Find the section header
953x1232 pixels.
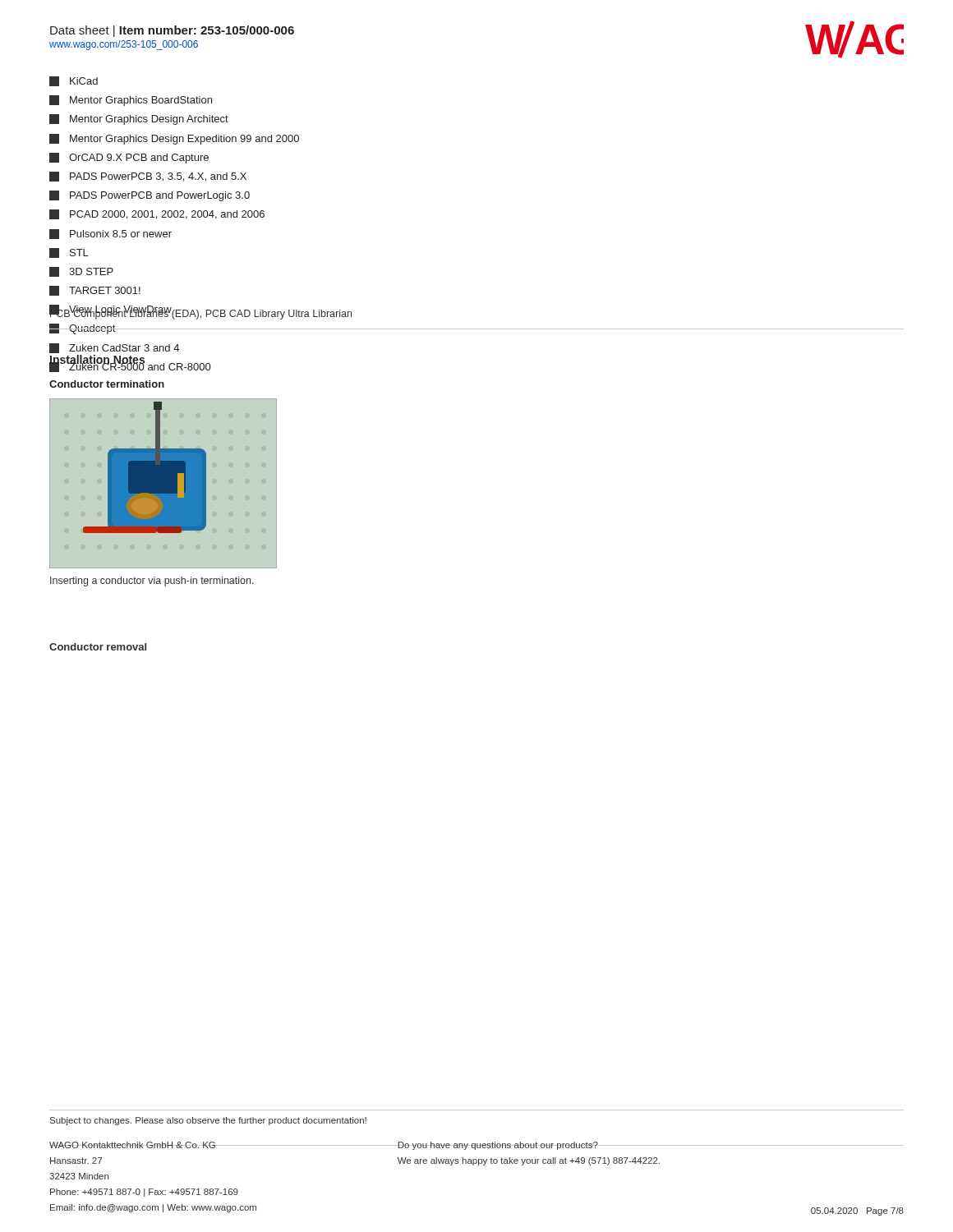(97, 360)
